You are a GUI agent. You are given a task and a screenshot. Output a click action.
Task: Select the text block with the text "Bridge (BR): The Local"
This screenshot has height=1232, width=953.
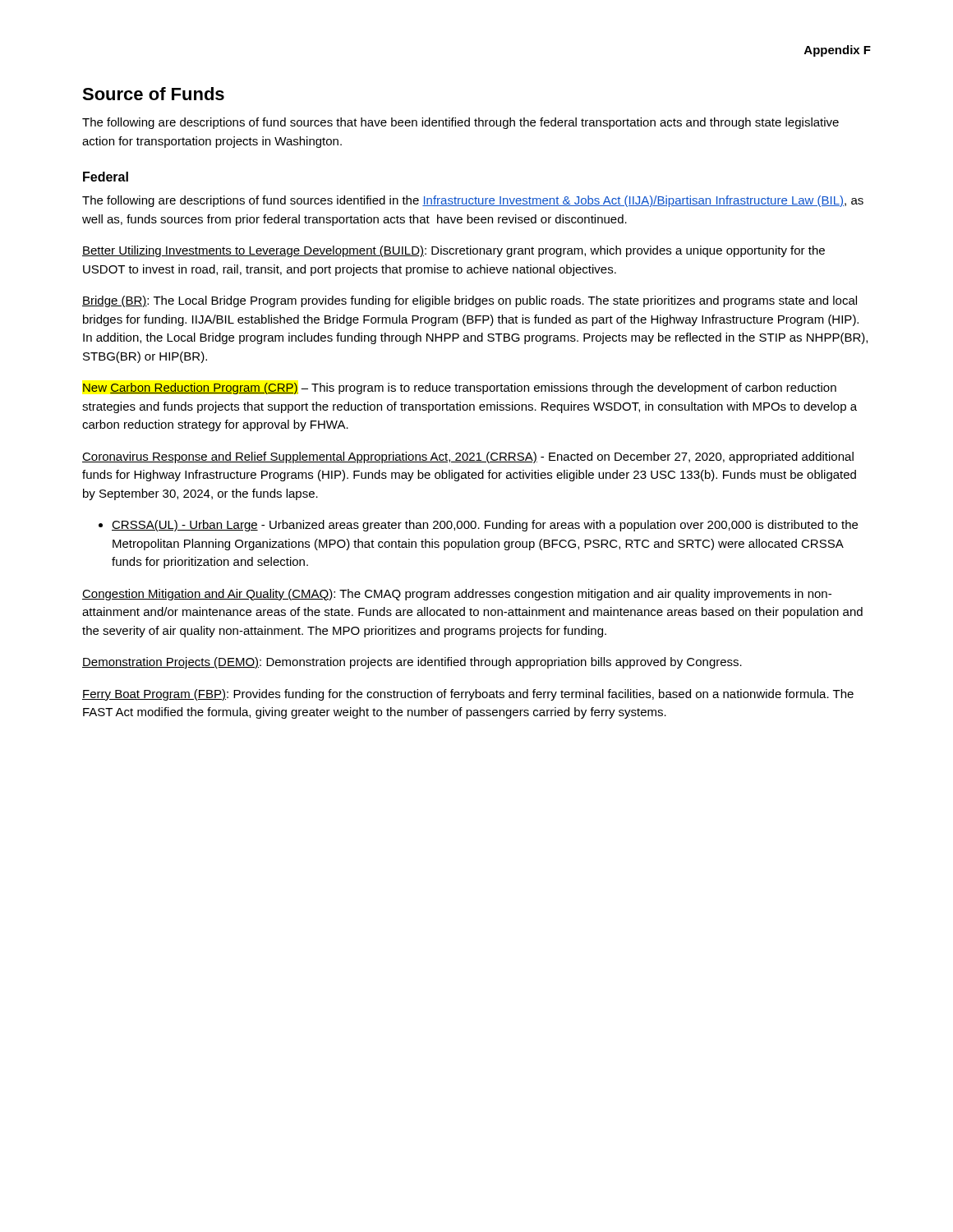(475, 328)
